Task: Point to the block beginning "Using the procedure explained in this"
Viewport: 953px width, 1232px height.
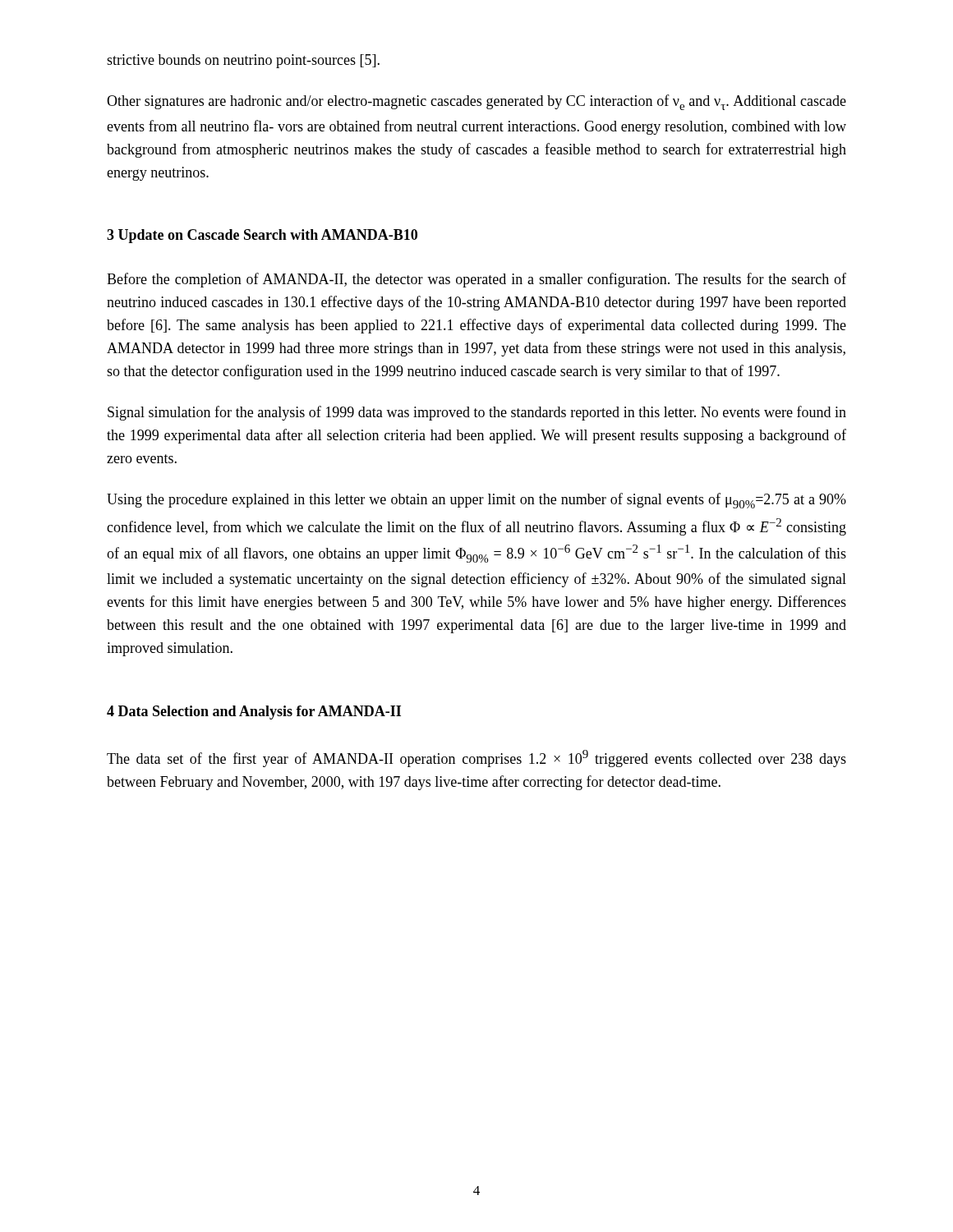Action: pos(476,574)
